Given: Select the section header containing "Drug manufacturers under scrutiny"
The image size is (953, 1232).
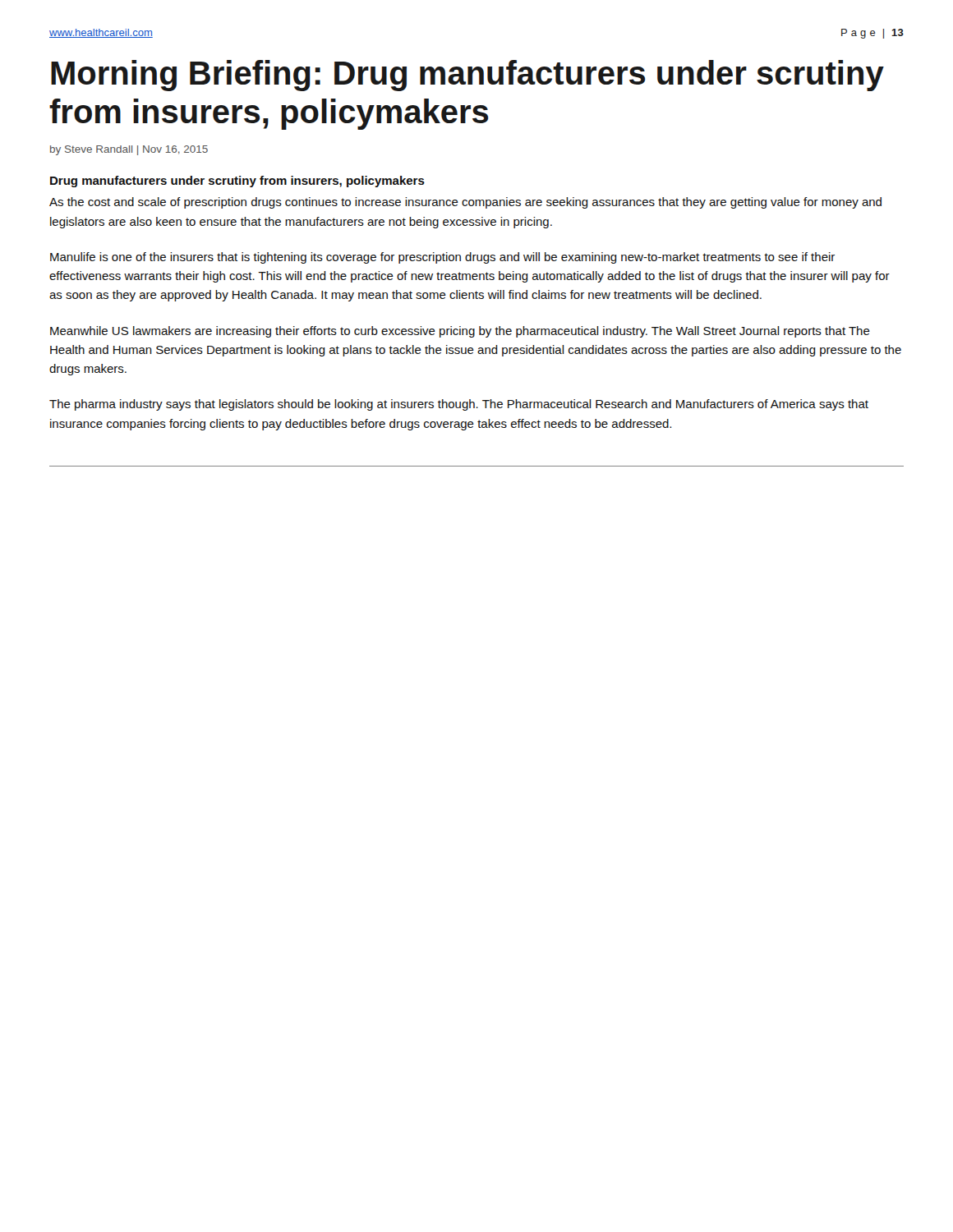Looking at the screenshot, I should (237, 181).
